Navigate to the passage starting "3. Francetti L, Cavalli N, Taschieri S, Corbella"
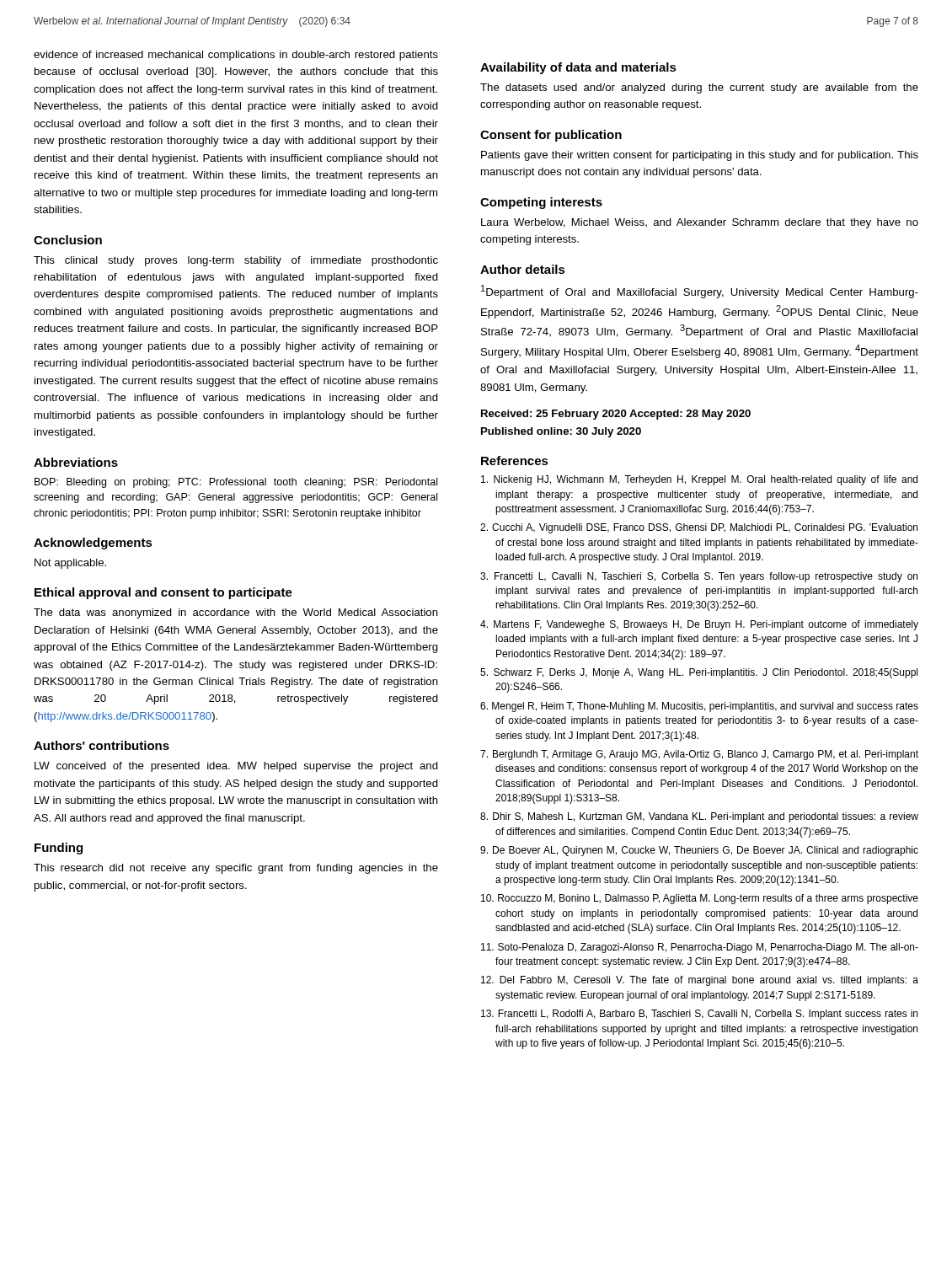The image size is (952, 1264). click(x=699, y=591)
